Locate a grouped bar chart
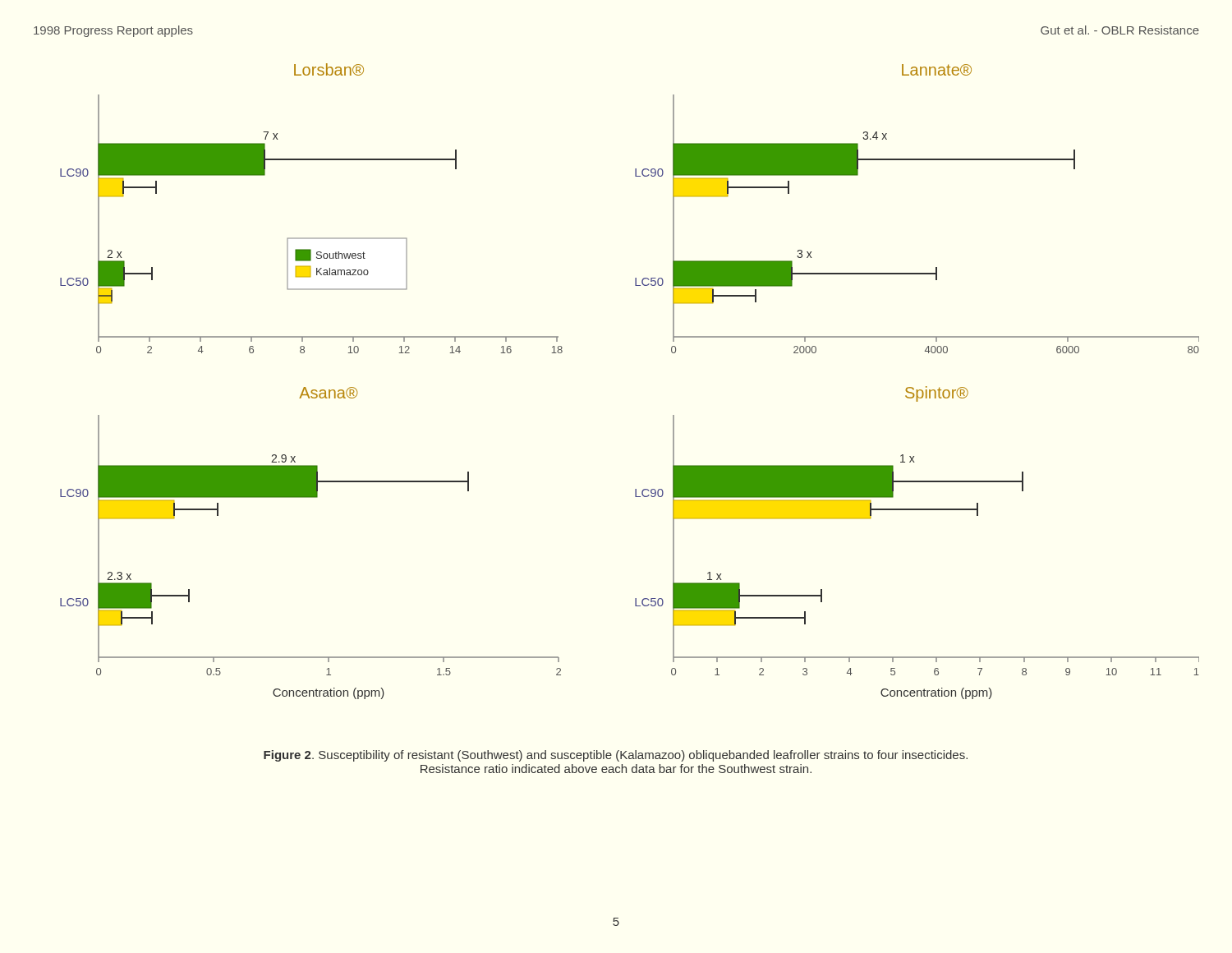Screen dimensions: 953x1232 [616, 386]
